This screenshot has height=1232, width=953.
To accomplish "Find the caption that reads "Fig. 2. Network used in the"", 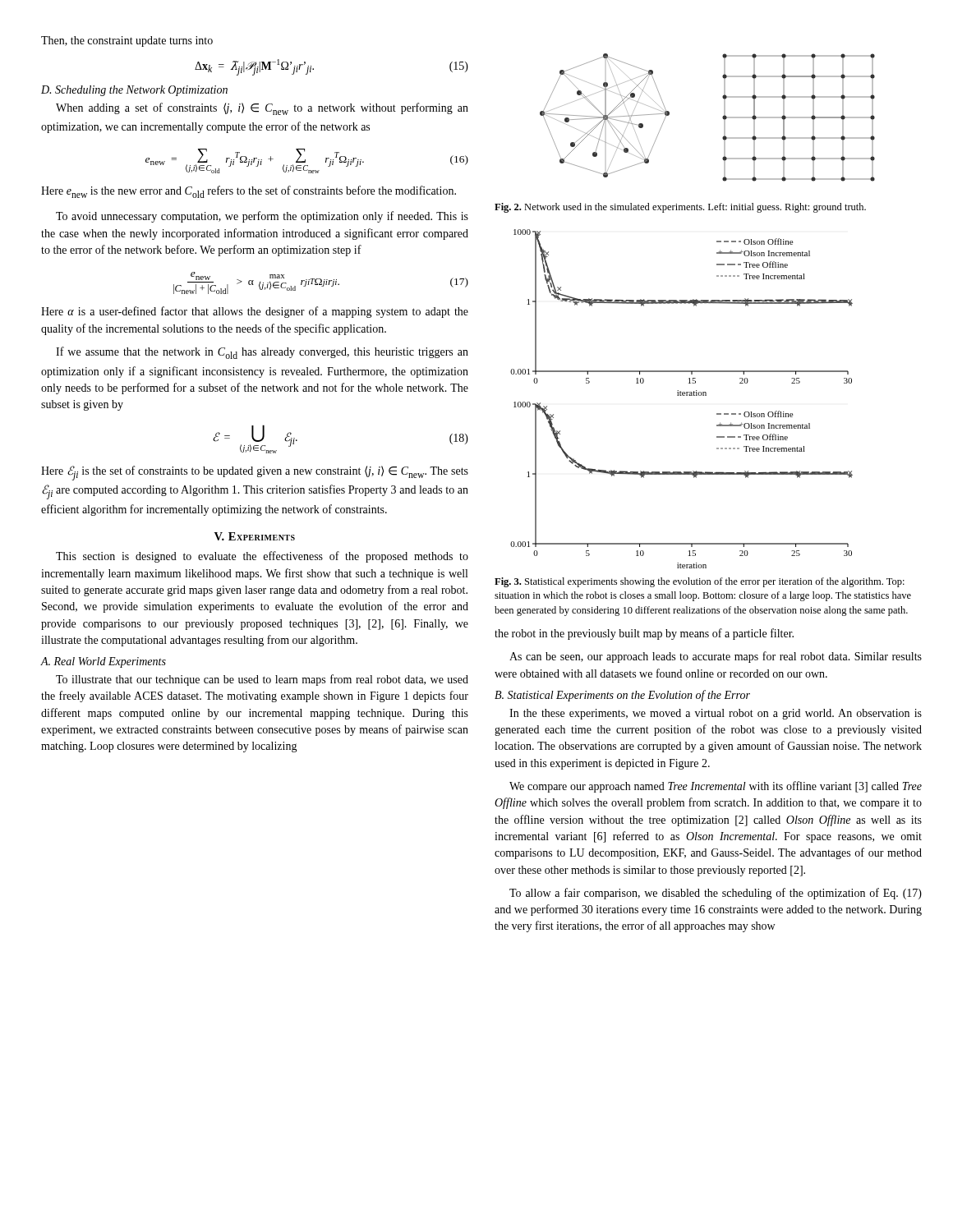I will coord(681,207).
